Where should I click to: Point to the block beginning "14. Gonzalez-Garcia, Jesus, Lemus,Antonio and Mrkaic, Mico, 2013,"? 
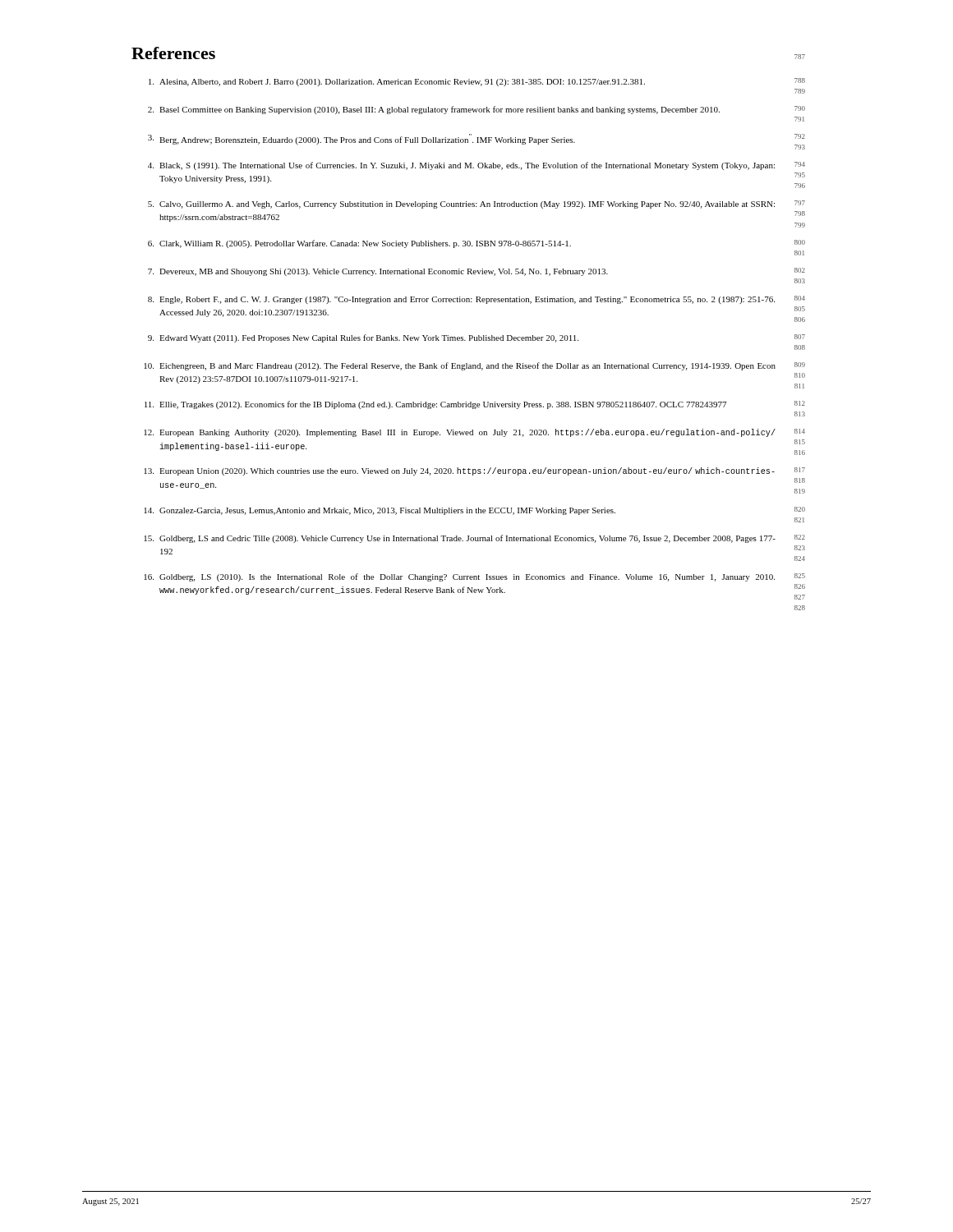click(x=468, y=515)
